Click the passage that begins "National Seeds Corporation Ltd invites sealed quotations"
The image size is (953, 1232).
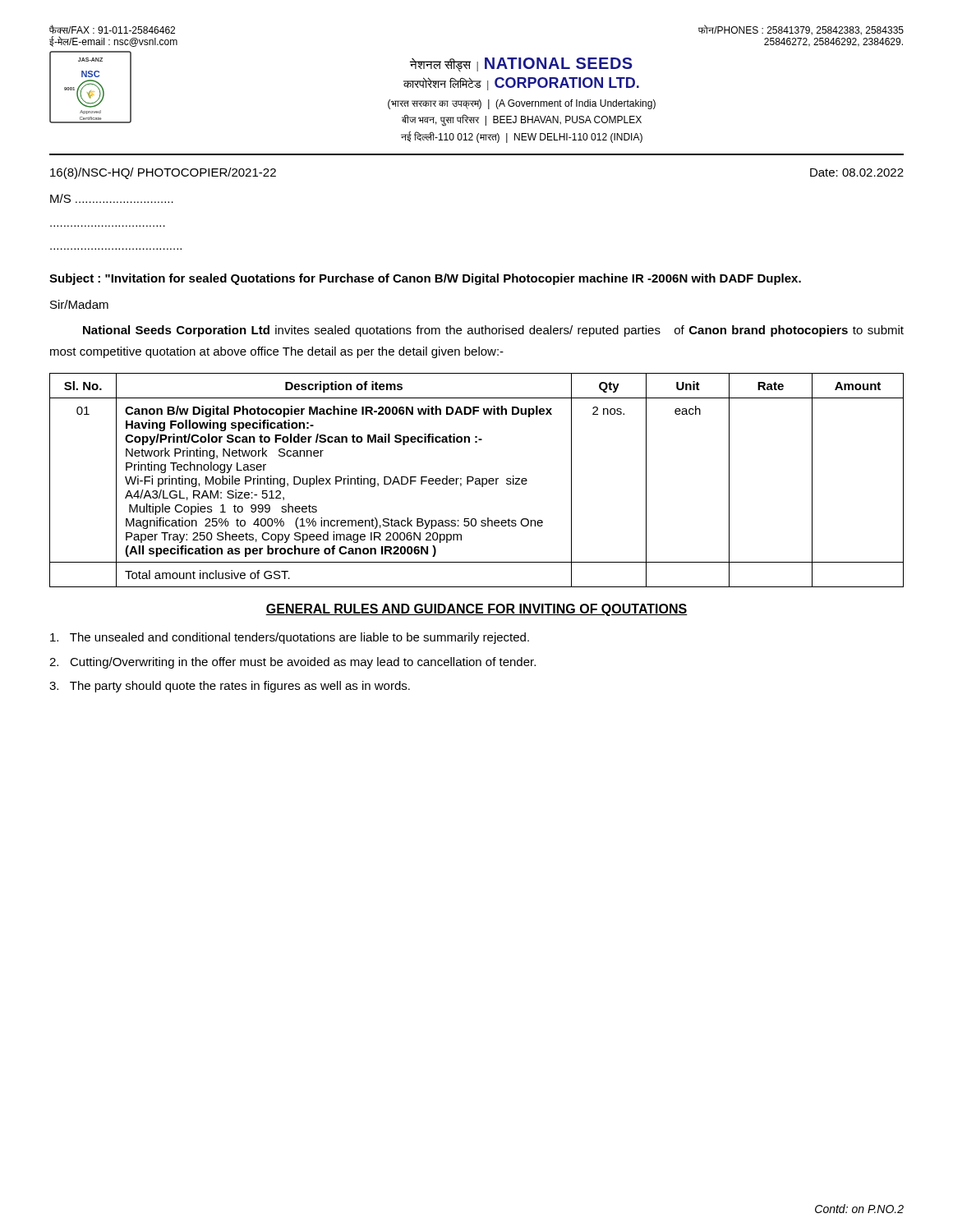point(476,340)
